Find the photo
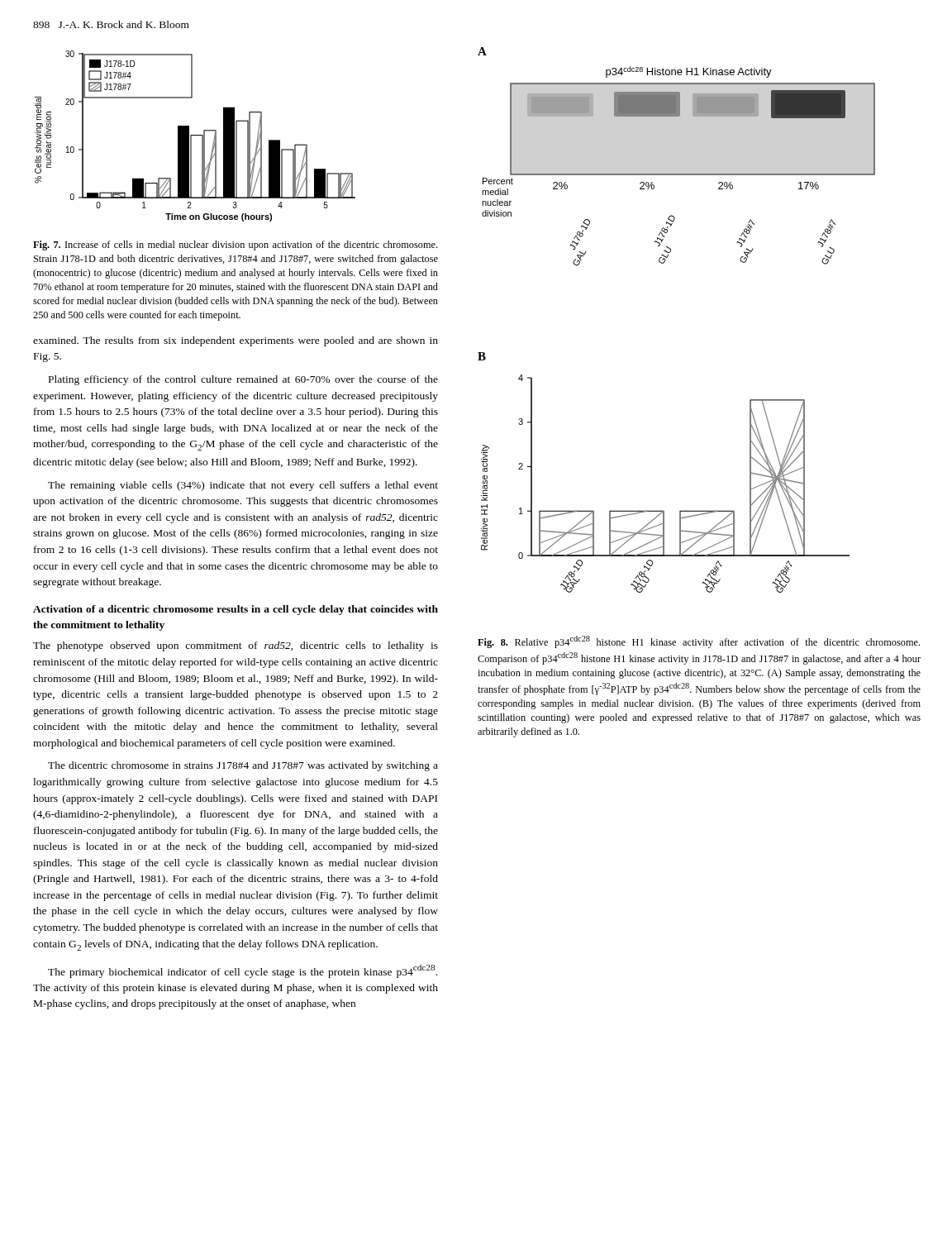The width and height of the screenshot is (952, 1240). click(x=699, y=201)
